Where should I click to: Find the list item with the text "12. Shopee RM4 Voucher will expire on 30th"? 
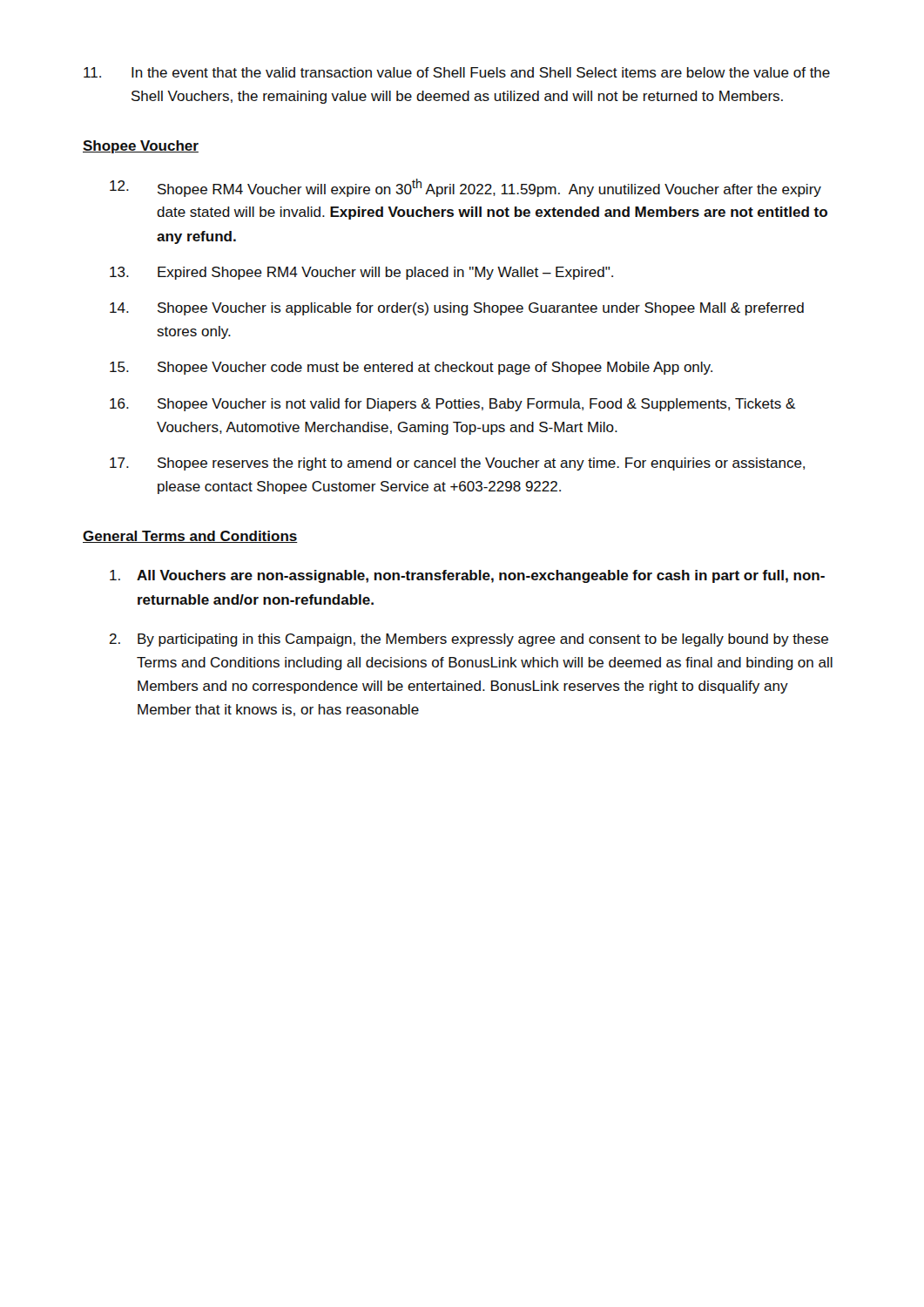pos(475,211)
